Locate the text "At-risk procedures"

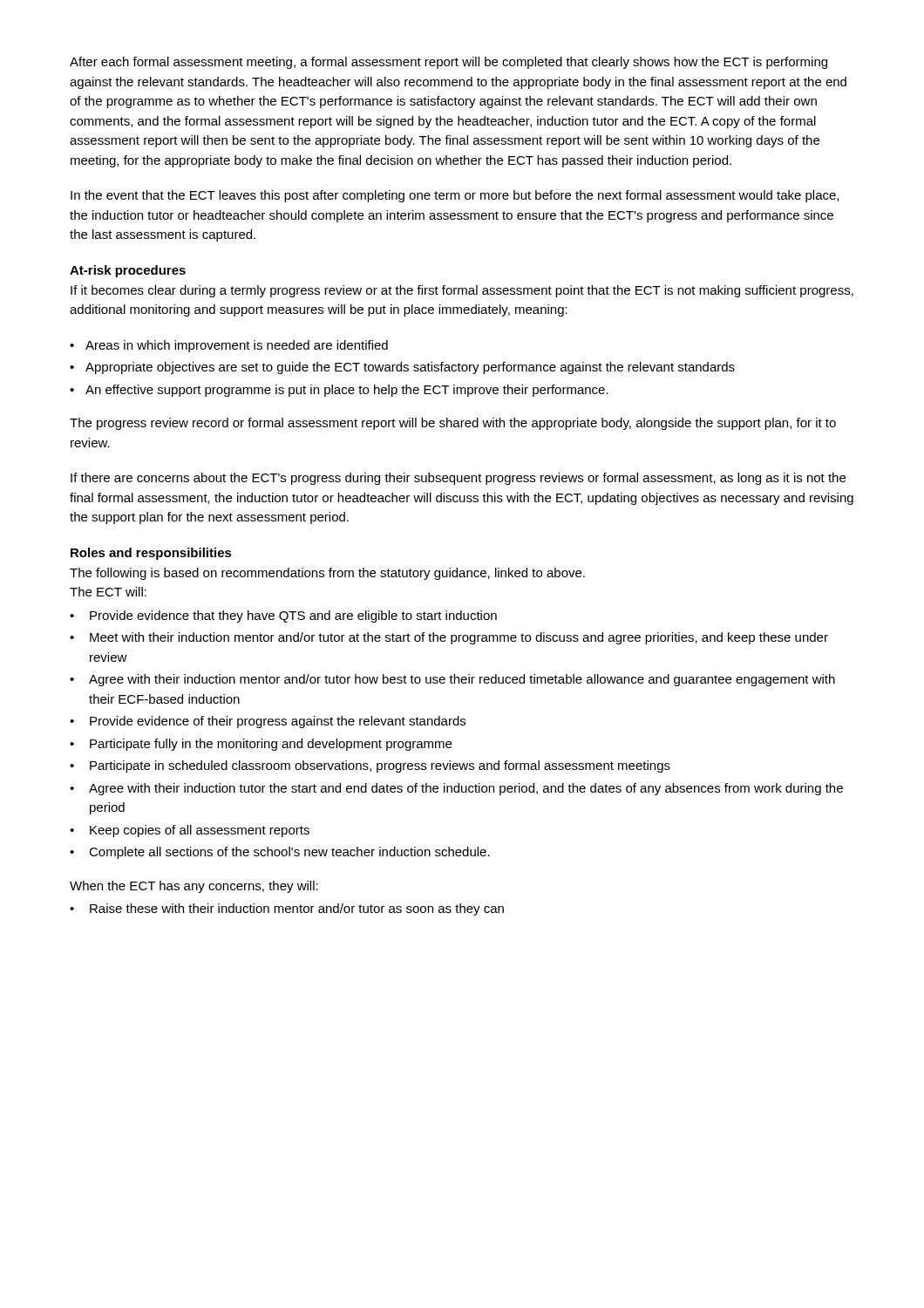coord(128,269)
